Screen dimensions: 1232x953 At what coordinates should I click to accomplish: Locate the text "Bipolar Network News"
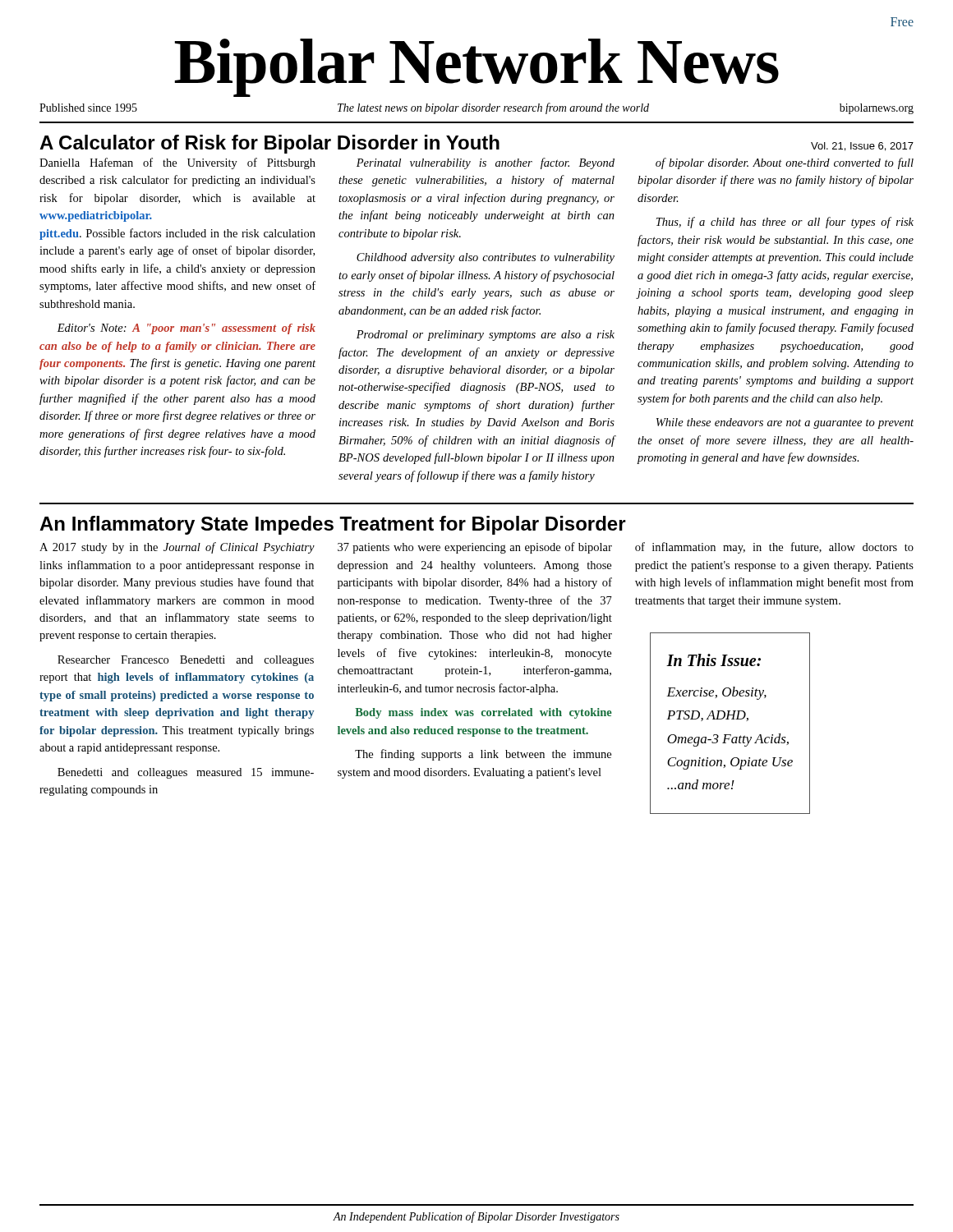(476, 61)
